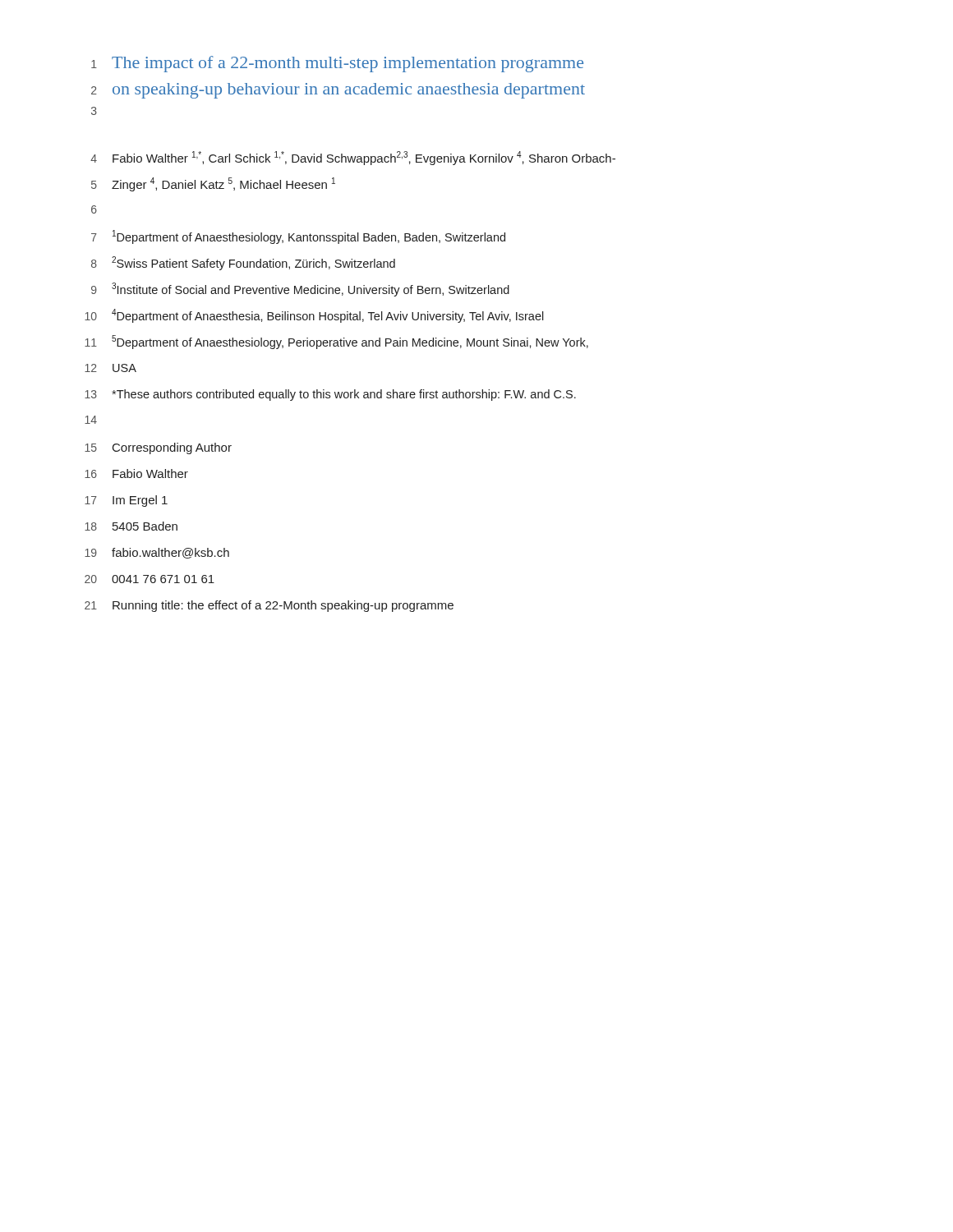Where is the passage that starts "11 5Department of Anaesthesiology,"?
Image resolution: width=953 pixels, height=1232 pixels.
476,345
